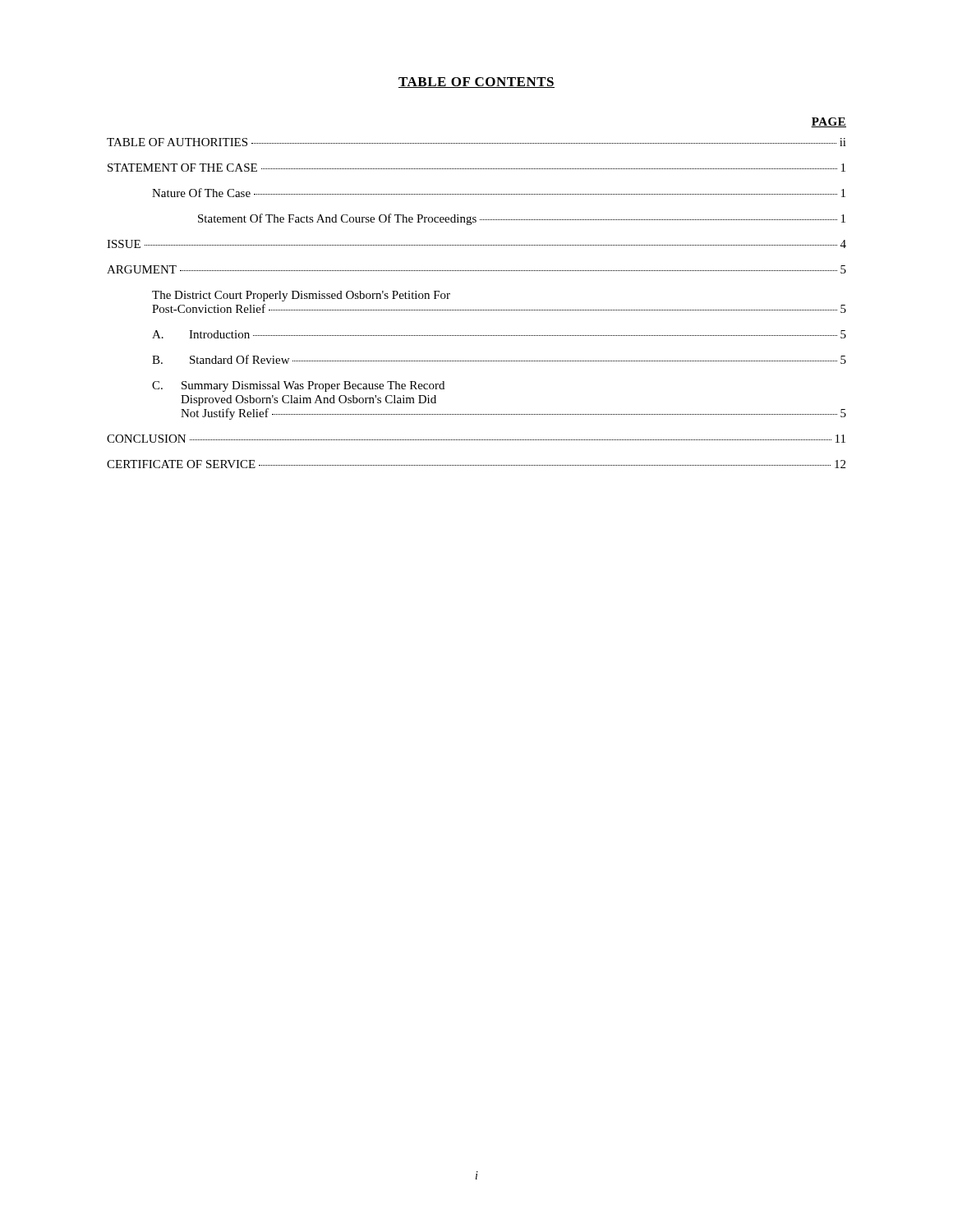
Task: Select the list item that reads "Nature Of The Case 1"
Action: [x=499, y=193]
